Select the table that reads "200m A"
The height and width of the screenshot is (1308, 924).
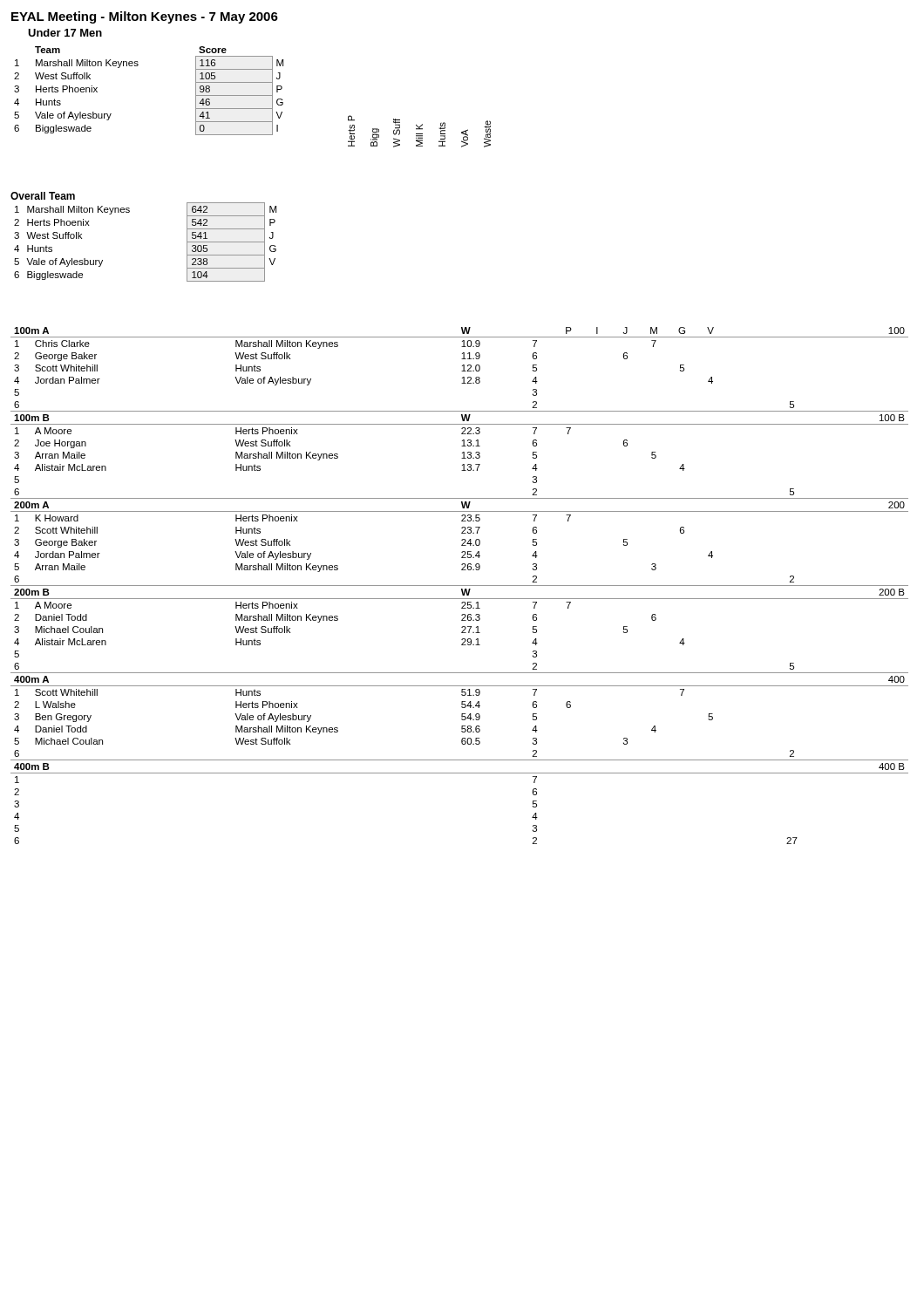click(x=459, y=586)
